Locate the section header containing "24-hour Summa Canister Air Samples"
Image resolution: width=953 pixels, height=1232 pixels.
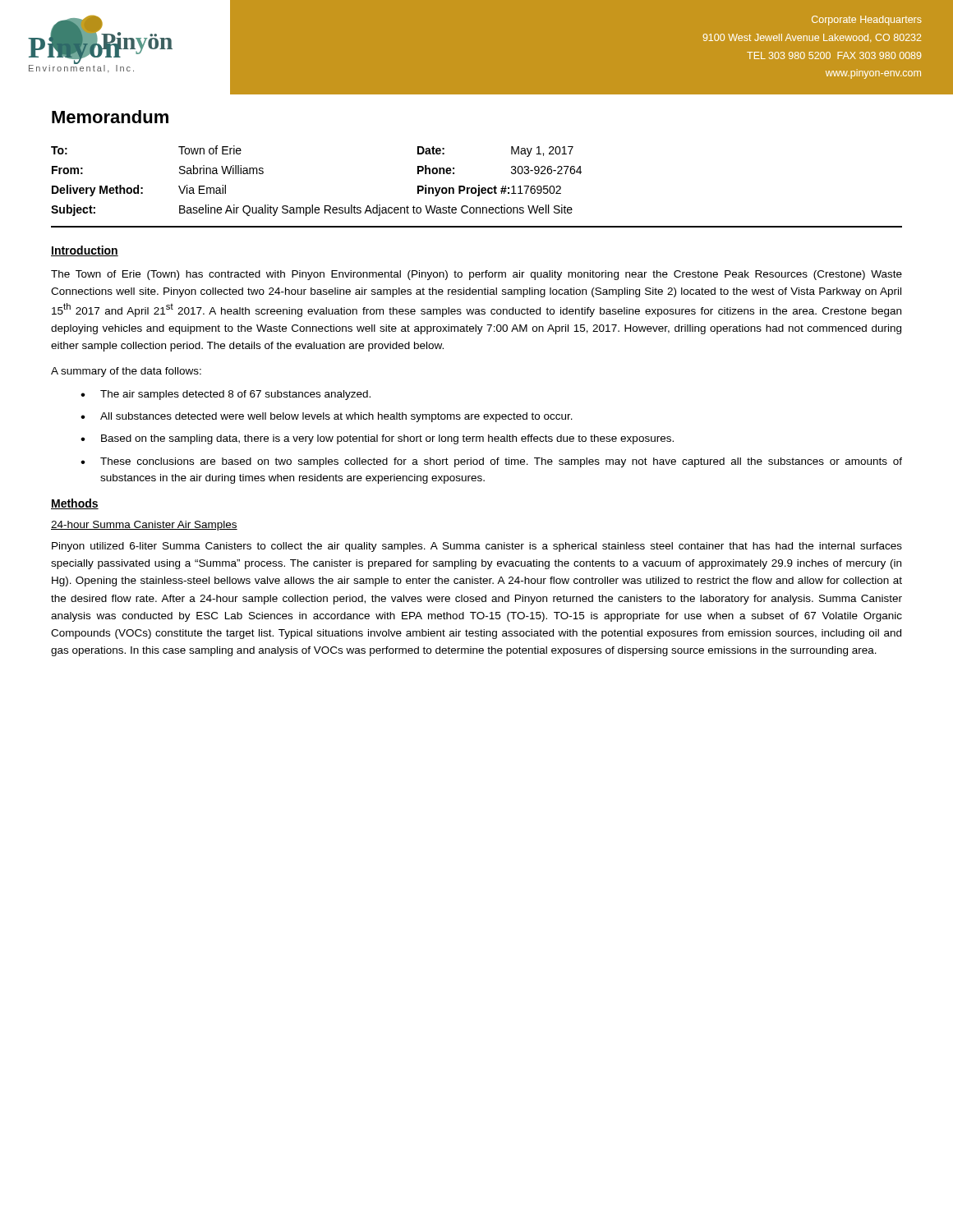[x=144, y=525]
